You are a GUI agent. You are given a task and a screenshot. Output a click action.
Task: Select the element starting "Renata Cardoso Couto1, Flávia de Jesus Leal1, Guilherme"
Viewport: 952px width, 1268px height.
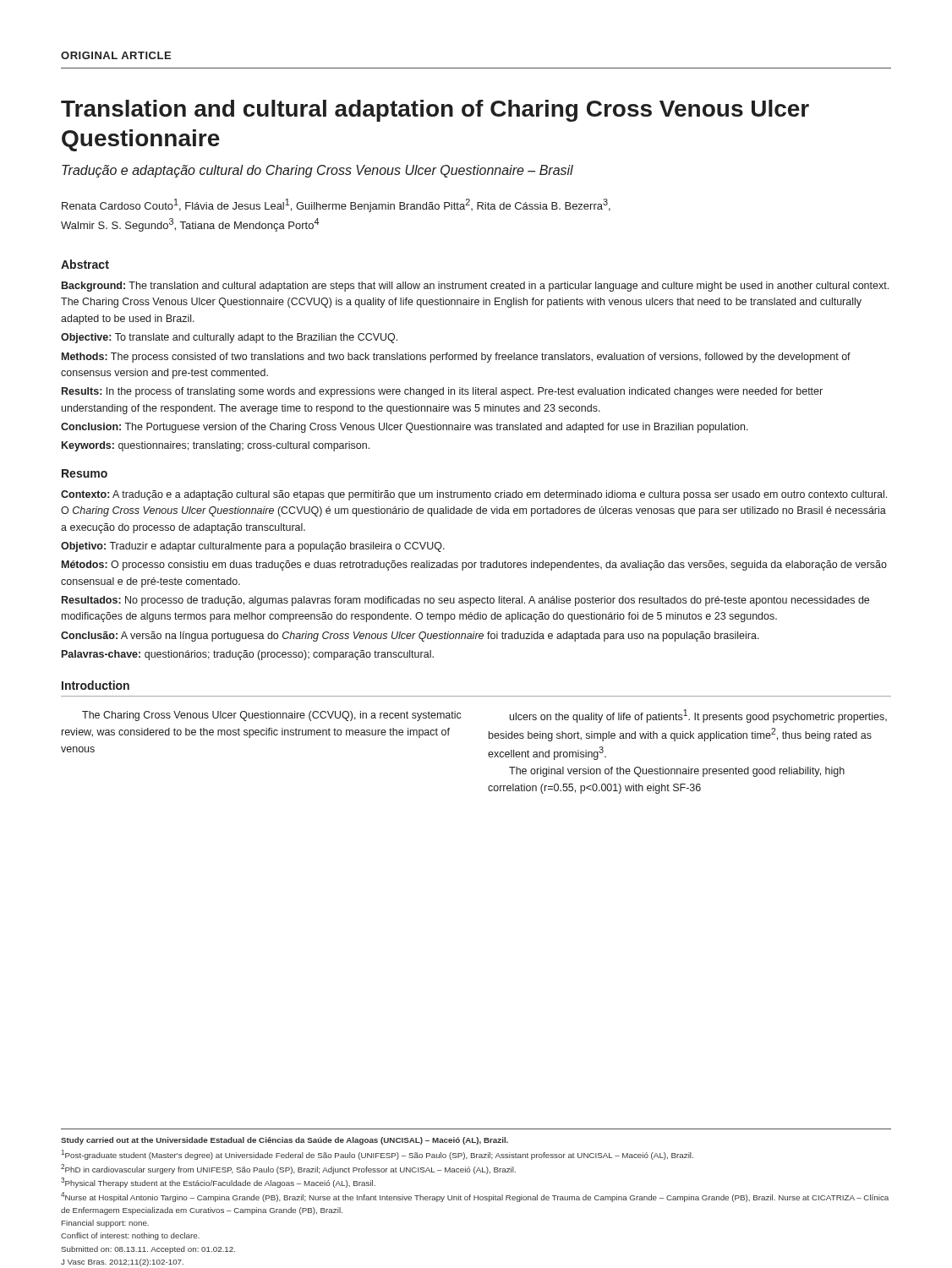[336, 215]
